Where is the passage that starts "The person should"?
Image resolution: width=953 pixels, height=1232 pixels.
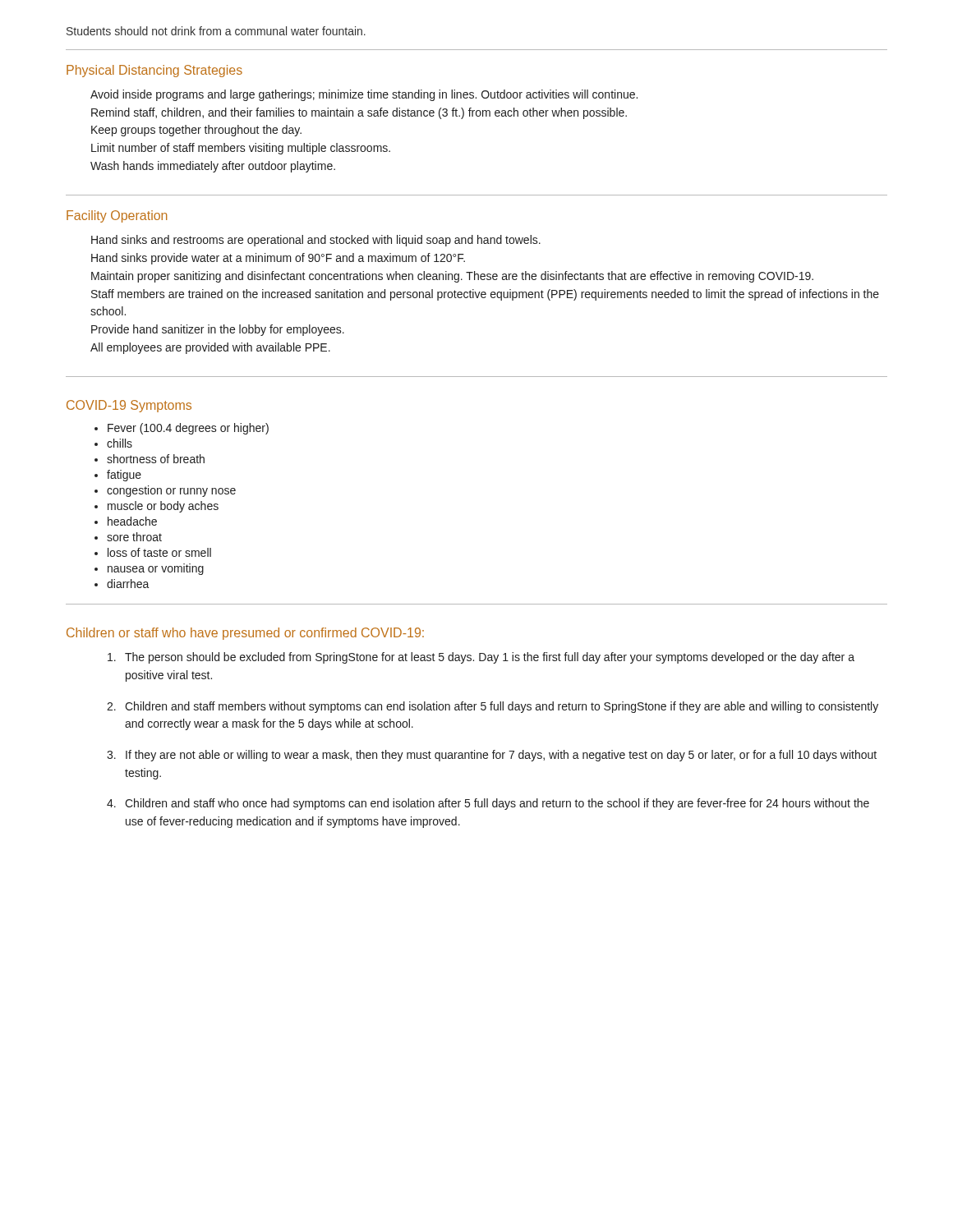497,667
